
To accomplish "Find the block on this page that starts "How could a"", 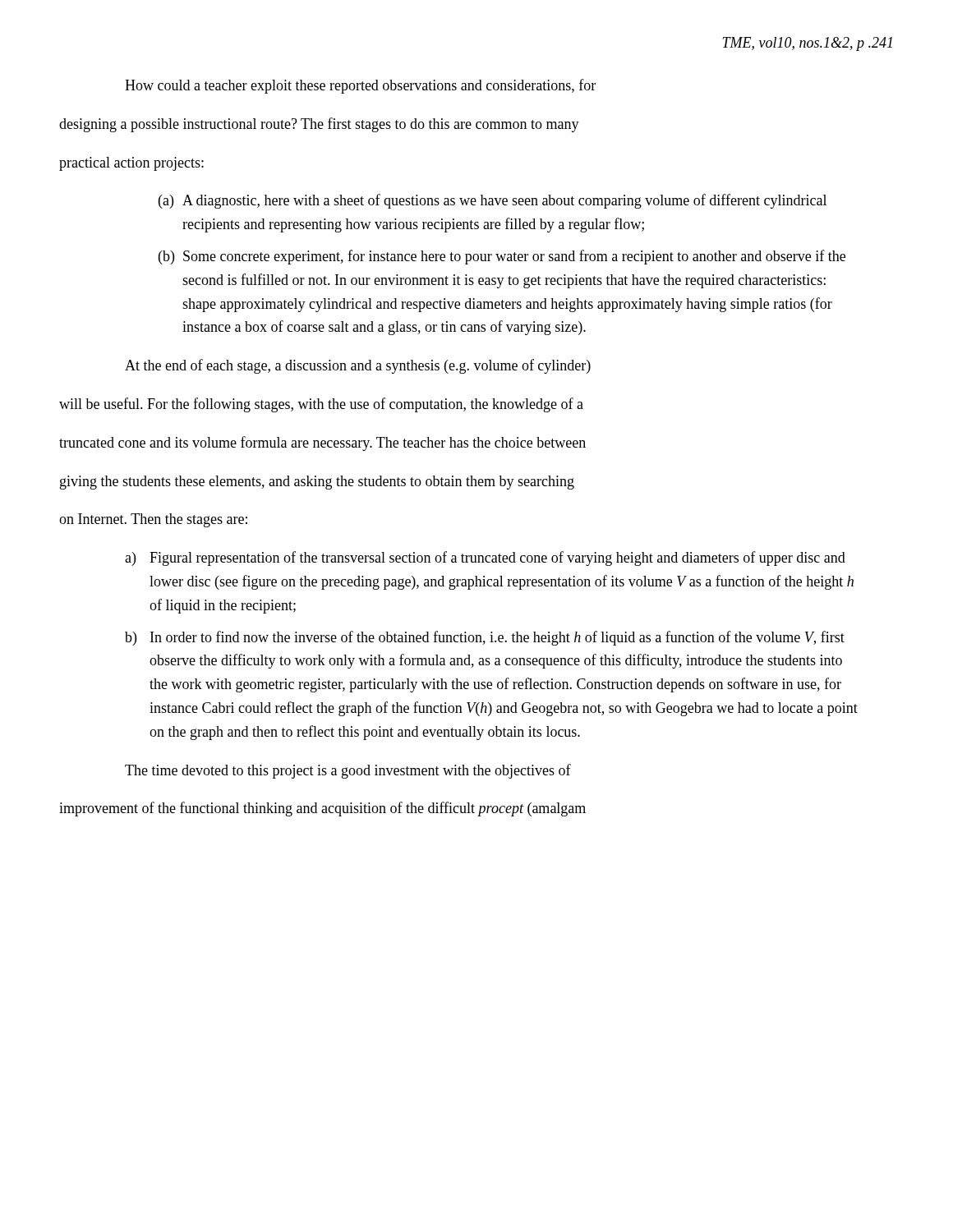I will tap(476, 124).
